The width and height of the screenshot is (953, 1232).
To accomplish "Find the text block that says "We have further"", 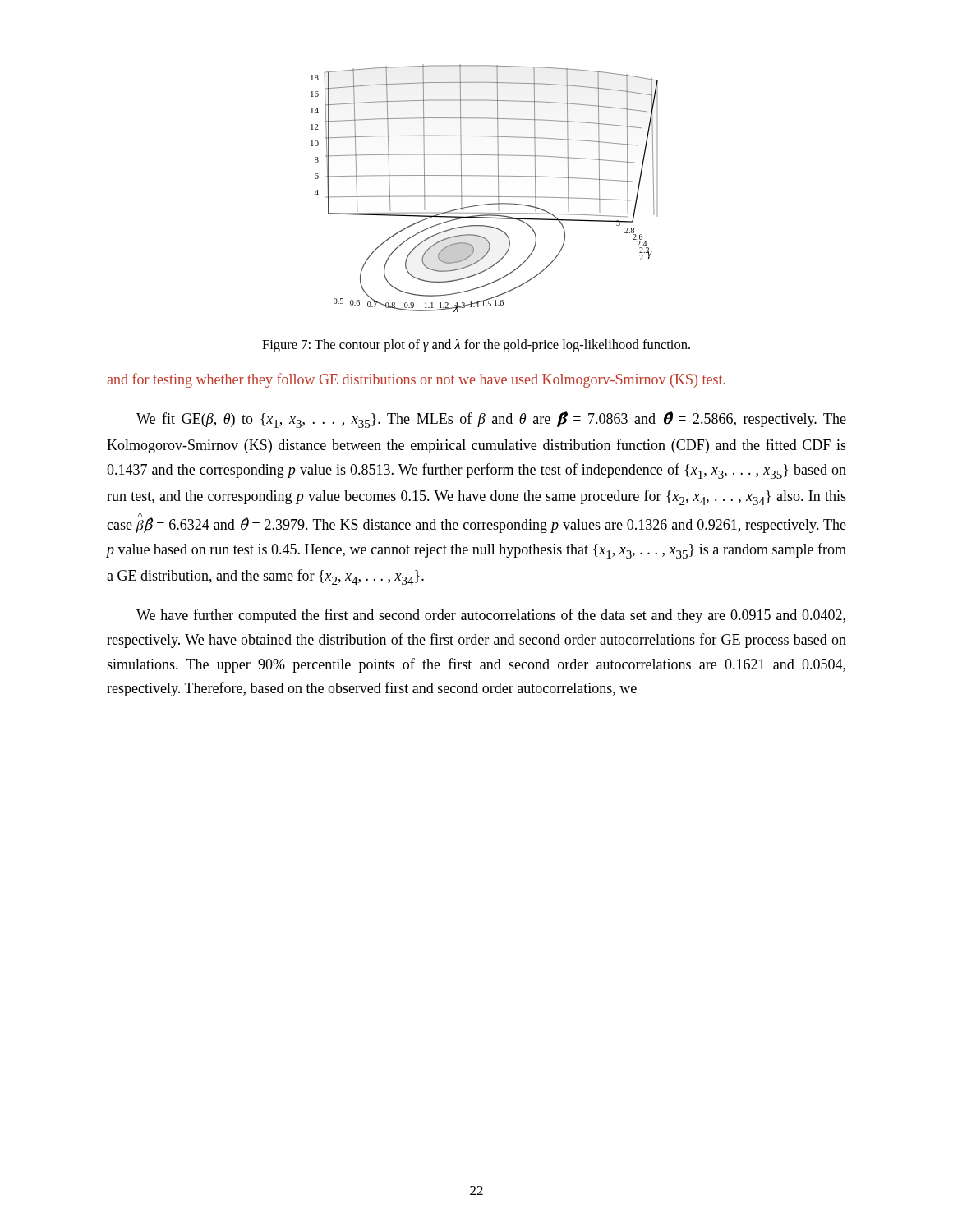I will click(x=476, y=652).
